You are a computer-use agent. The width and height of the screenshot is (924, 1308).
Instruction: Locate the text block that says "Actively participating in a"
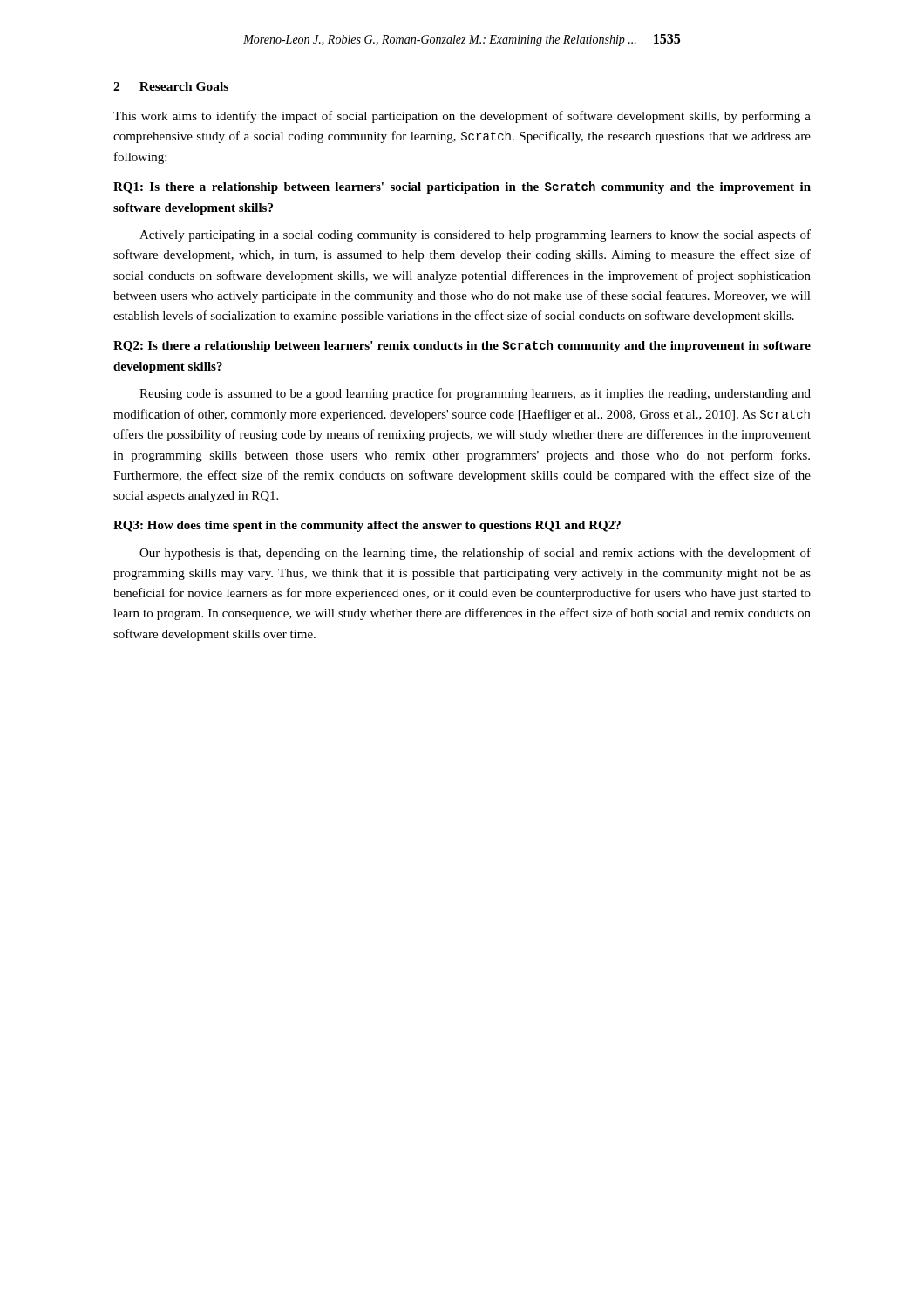[x=462, y=276]
